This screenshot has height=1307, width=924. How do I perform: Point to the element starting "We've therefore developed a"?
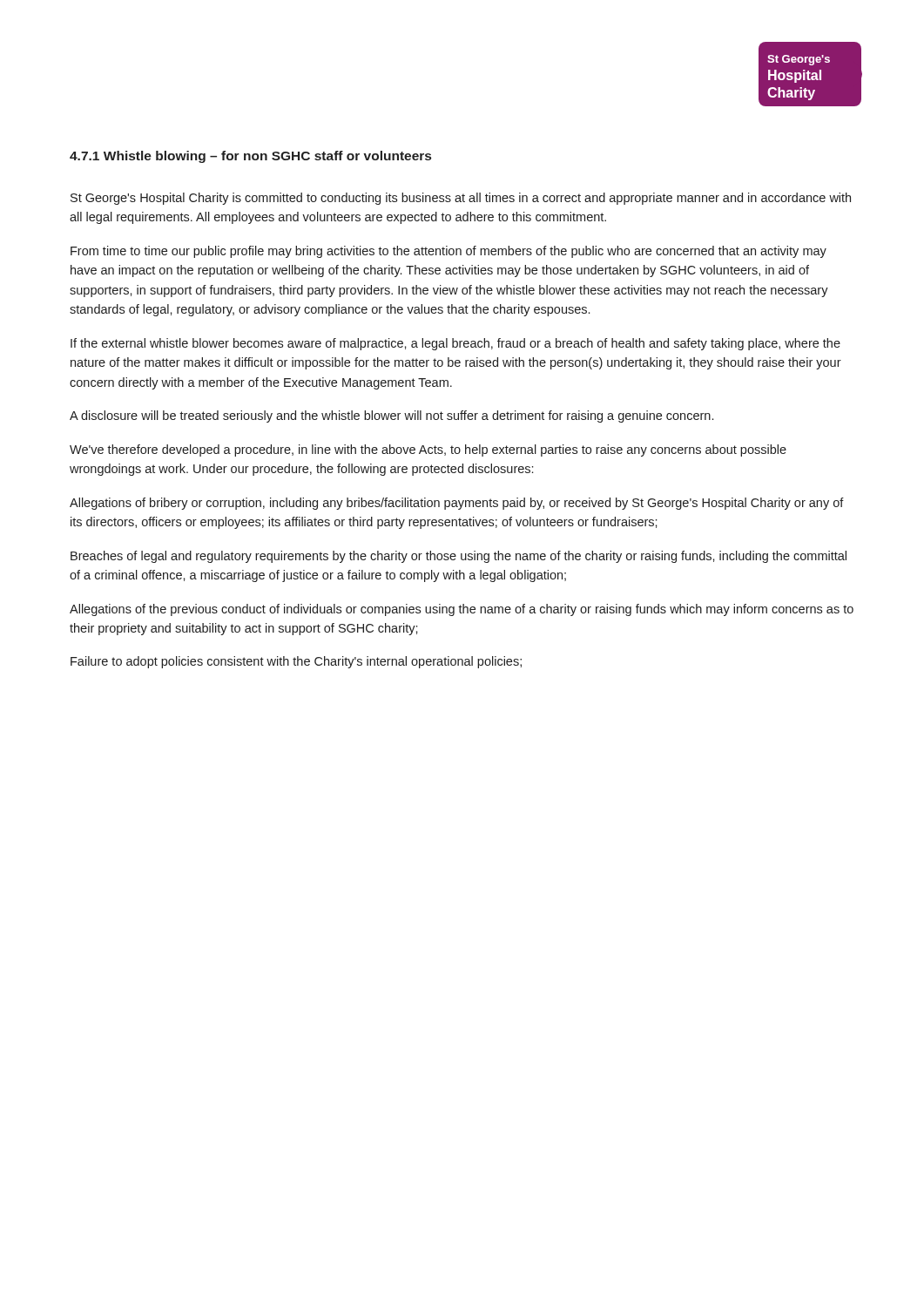(x=428, y=459)
